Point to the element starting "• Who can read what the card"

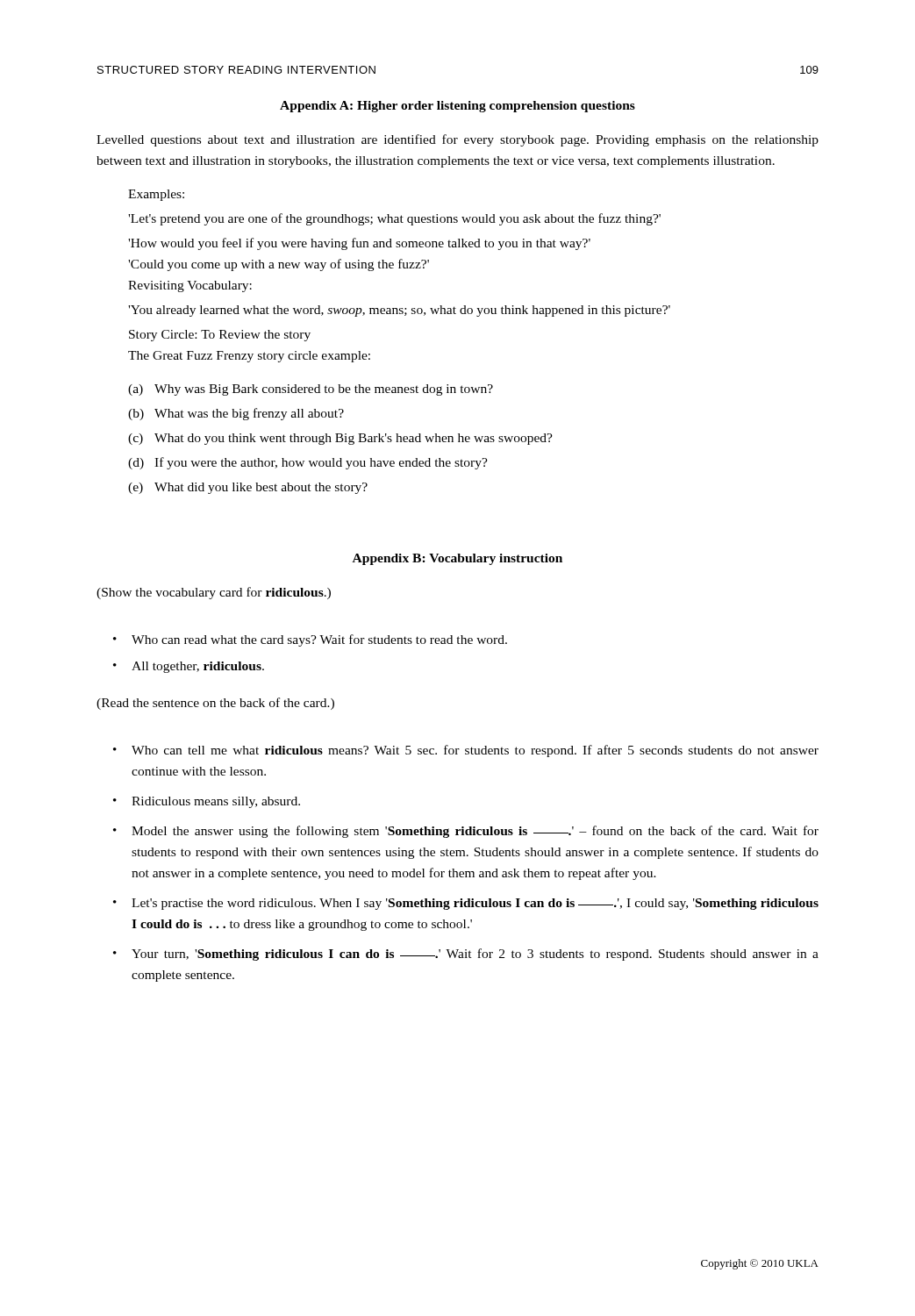point(465,640)
